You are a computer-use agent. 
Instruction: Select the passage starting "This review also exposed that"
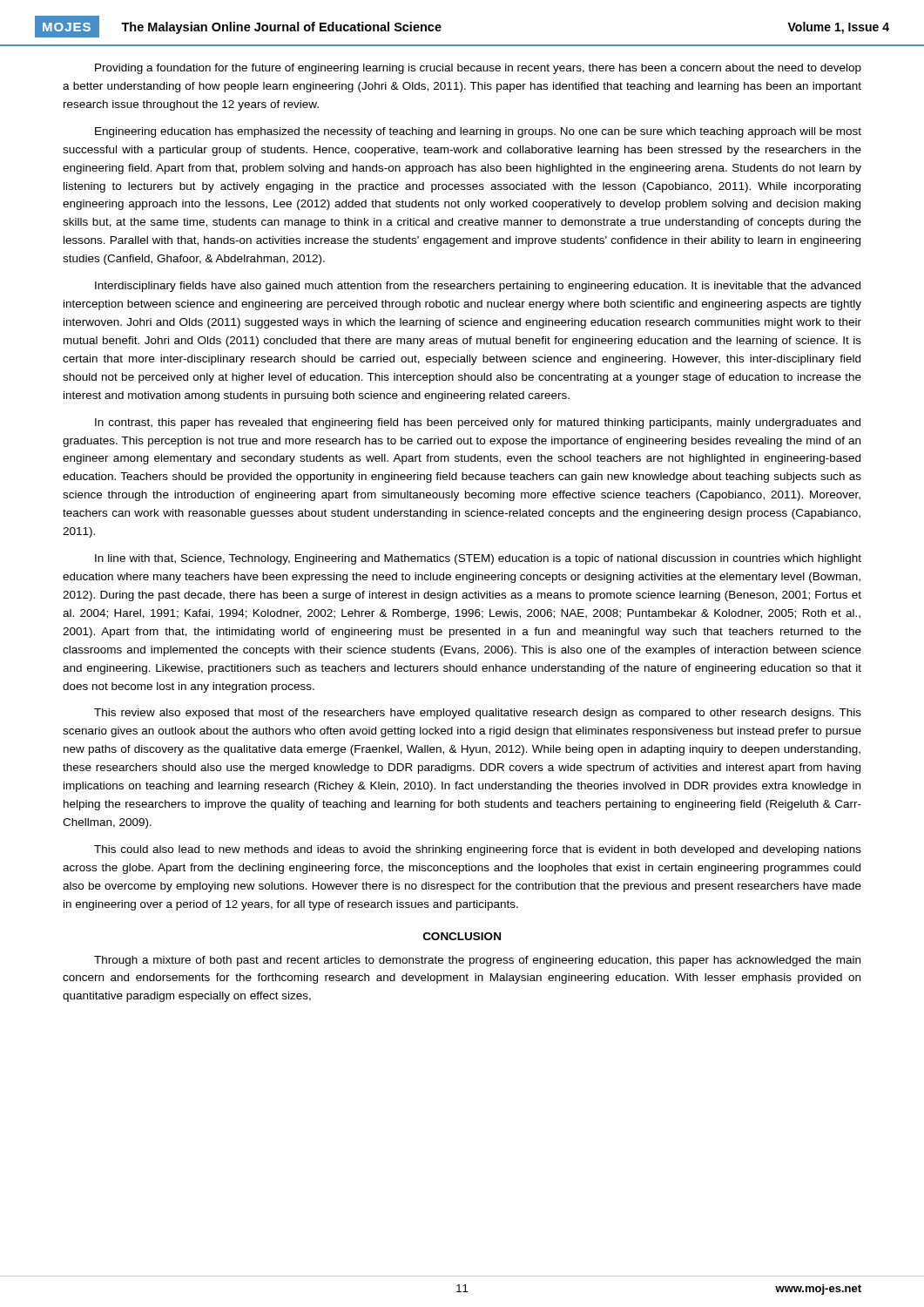click(x=462, y=767)
